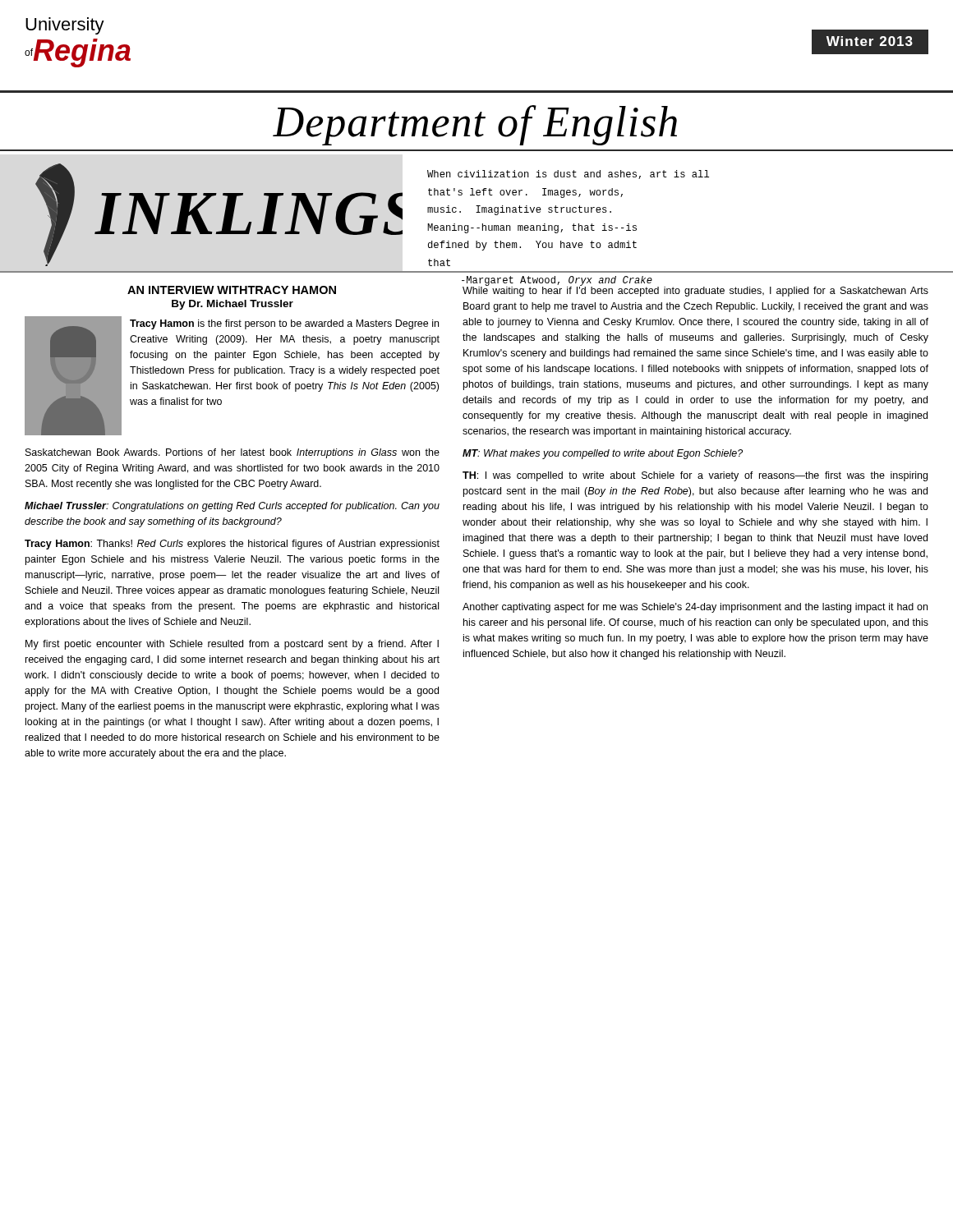The image size is (953, 1232).
Task: Find the block on this page that starts "MT: What makes you compelled to"
Action: (x=603, y=453)
